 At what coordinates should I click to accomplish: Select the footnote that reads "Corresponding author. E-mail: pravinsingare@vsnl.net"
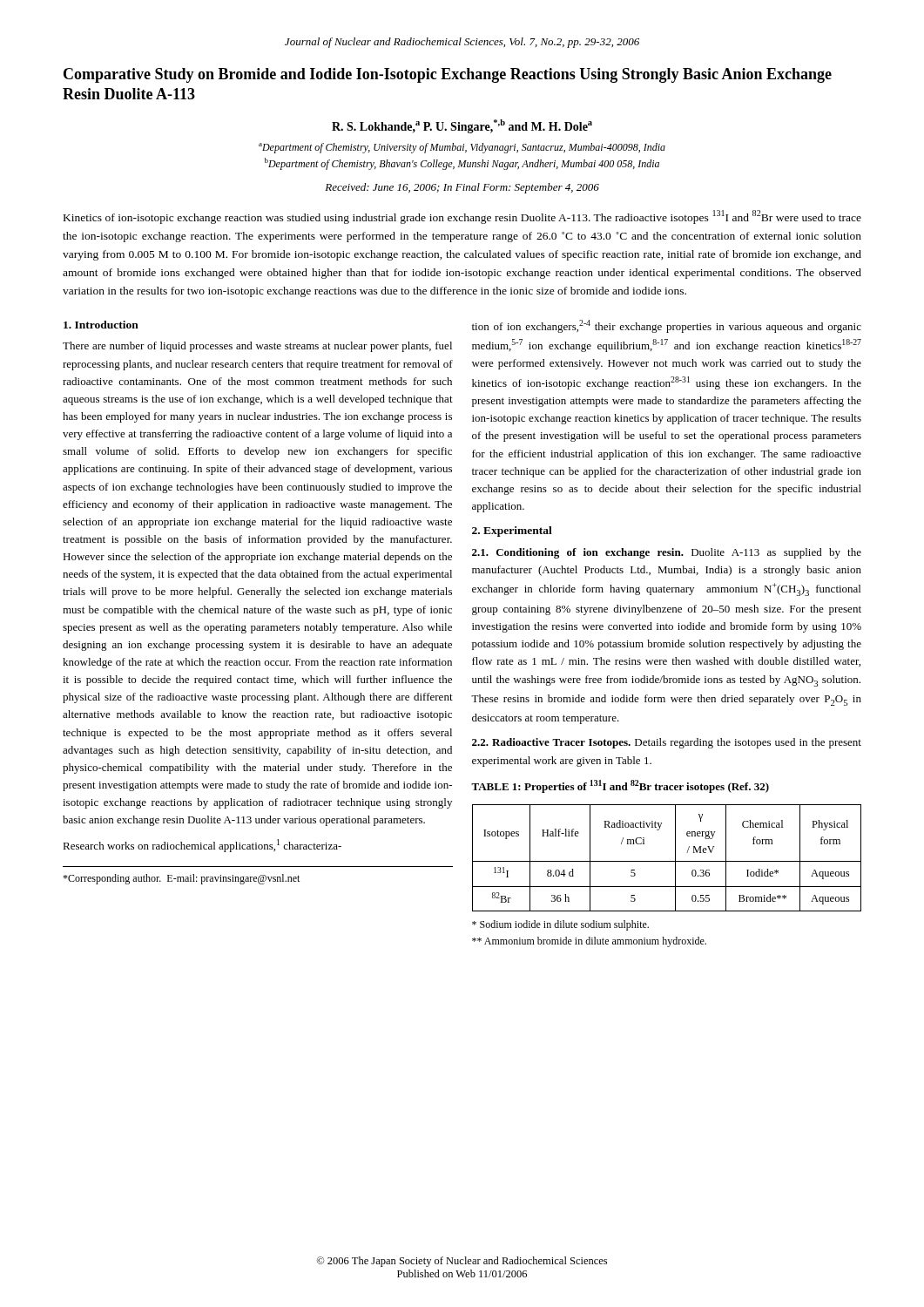pos(181,878)
